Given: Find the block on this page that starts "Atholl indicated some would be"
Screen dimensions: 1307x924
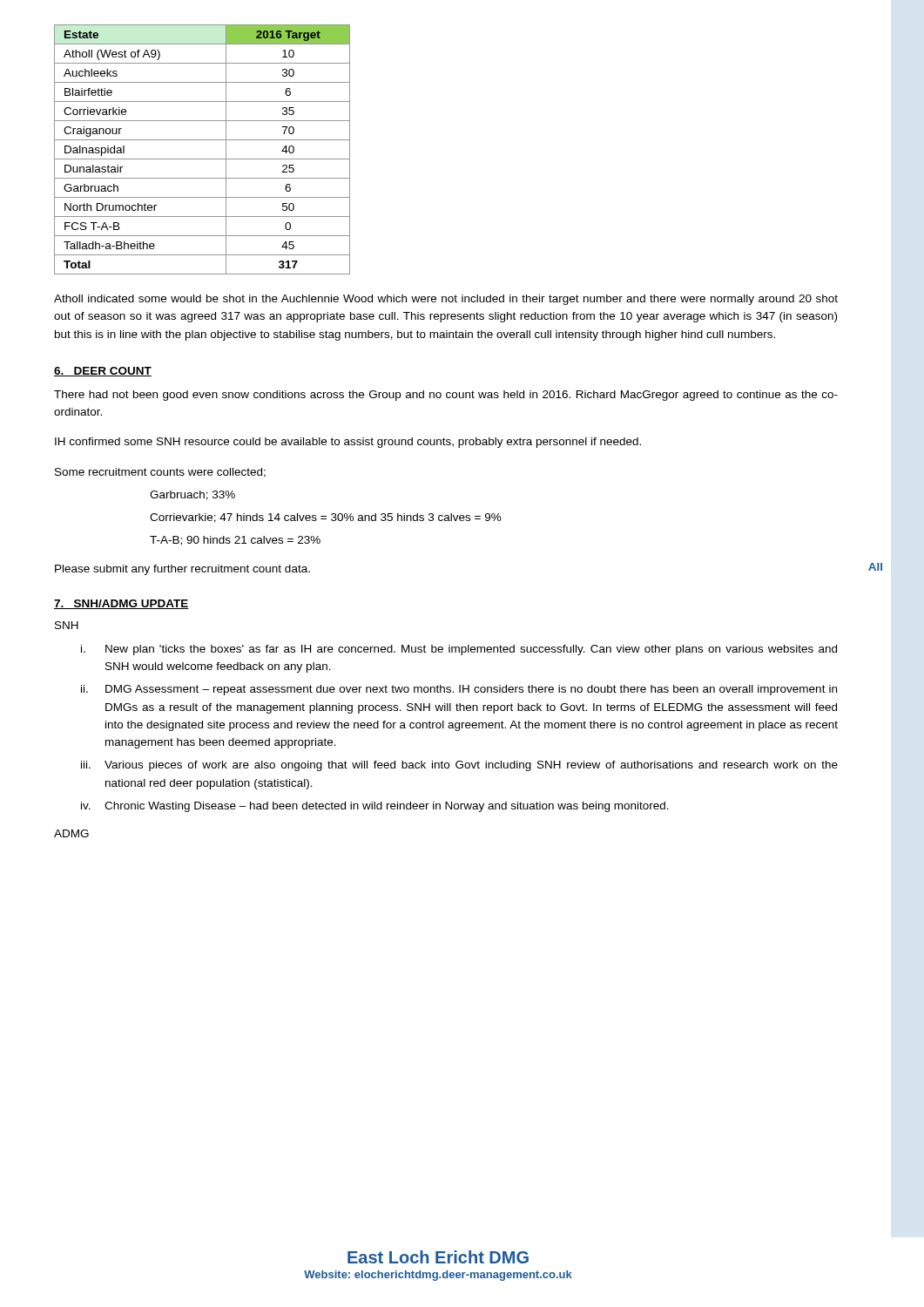Looking at the screenshot, I should [446, 316].
